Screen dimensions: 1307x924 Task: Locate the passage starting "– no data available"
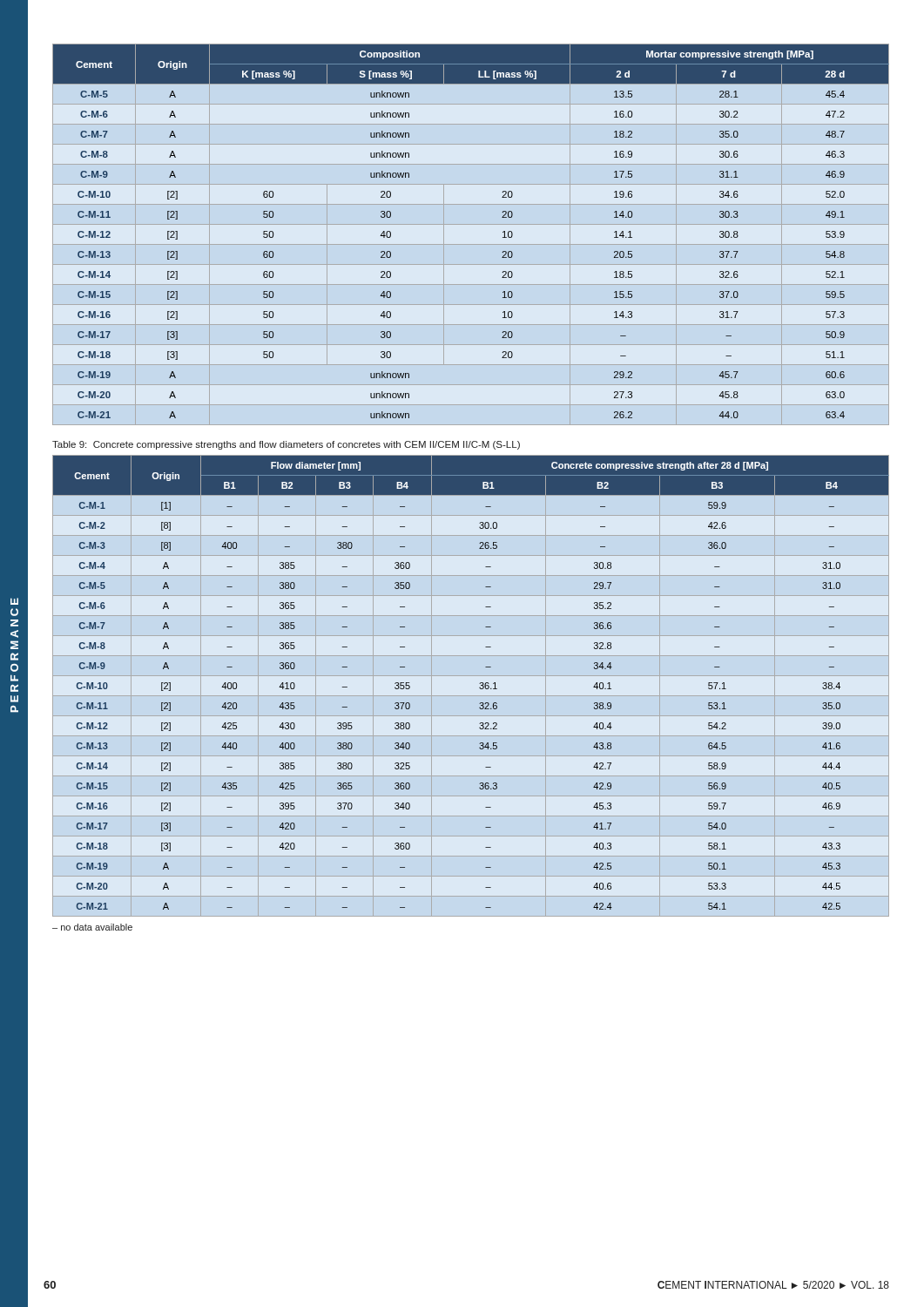point(92,927)
